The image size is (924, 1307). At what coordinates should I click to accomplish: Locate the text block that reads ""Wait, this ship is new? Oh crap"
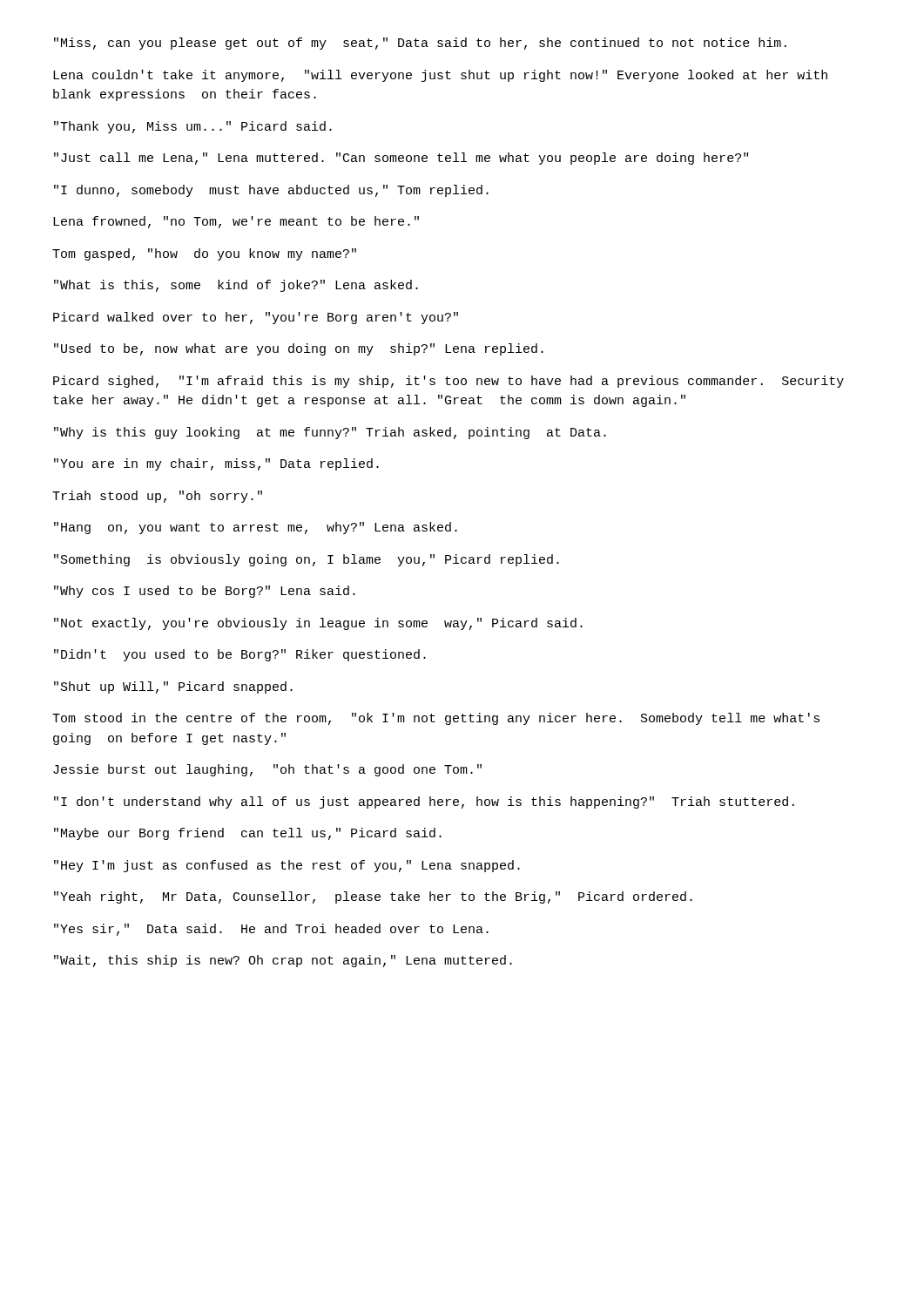(284, 961)
